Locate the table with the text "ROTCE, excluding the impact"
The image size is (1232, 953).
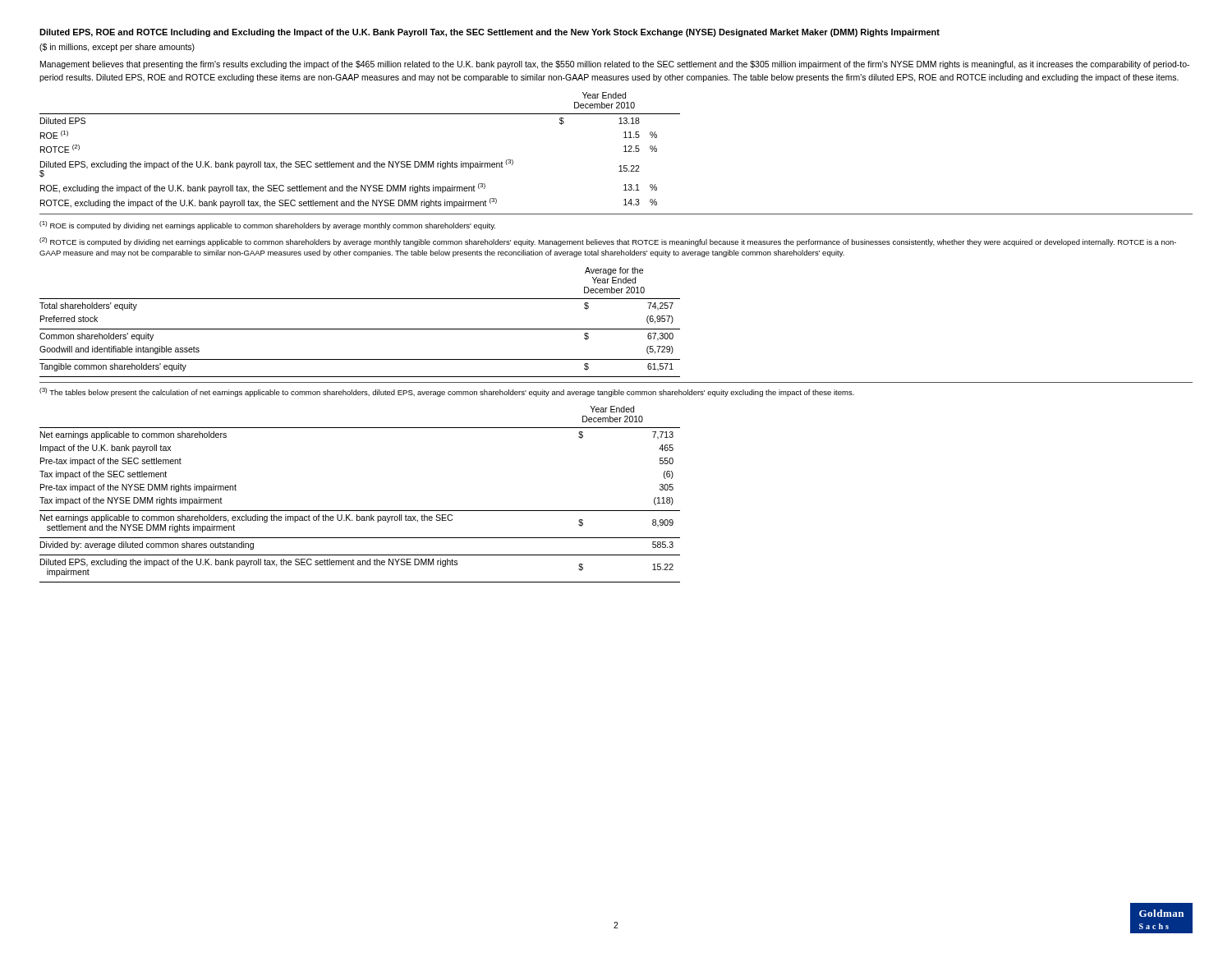(x=616, y=149)
